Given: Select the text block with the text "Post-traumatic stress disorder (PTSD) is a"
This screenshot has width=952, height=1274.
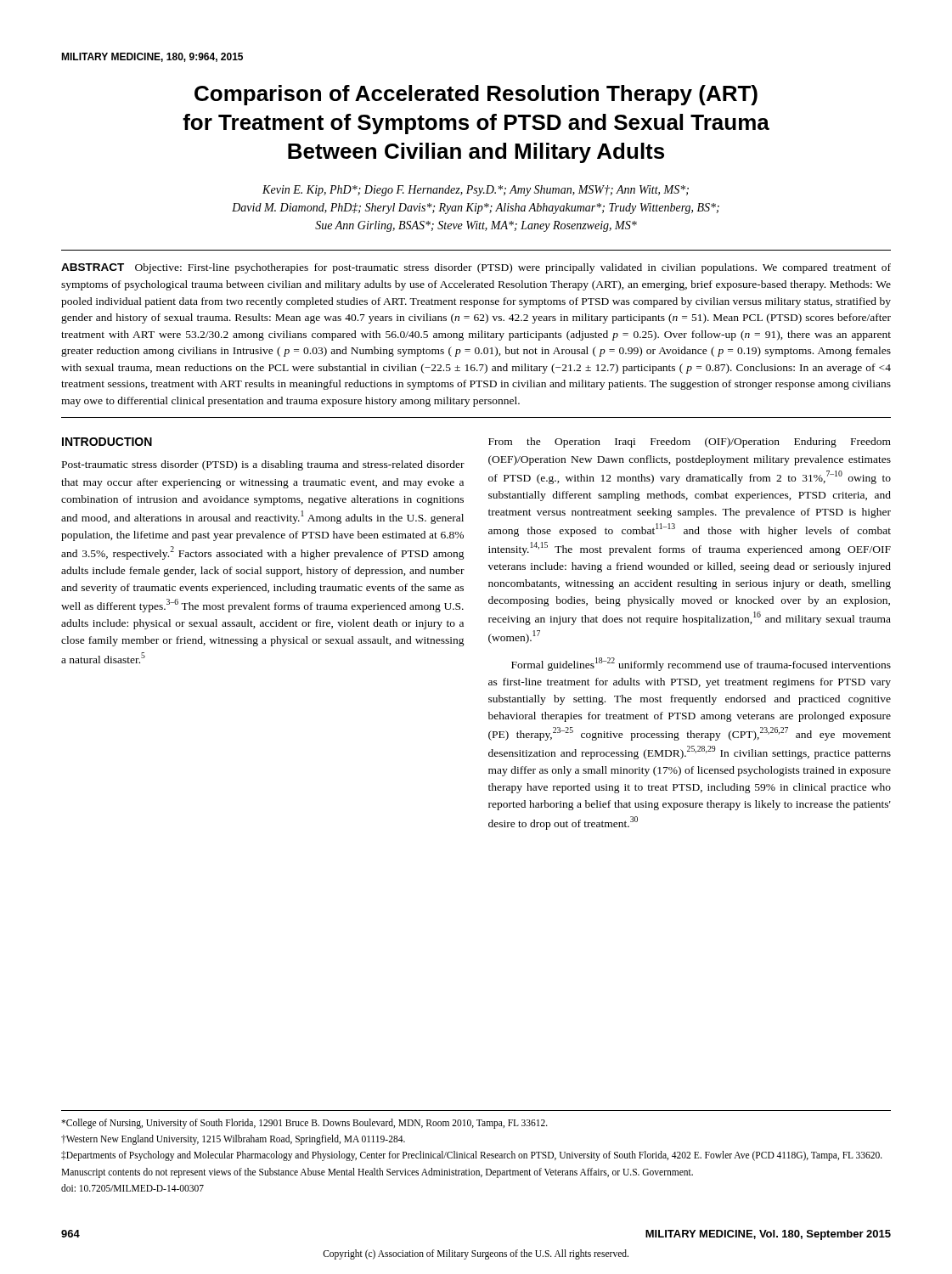Looking at the screenshot, I should tap(263, 562).
